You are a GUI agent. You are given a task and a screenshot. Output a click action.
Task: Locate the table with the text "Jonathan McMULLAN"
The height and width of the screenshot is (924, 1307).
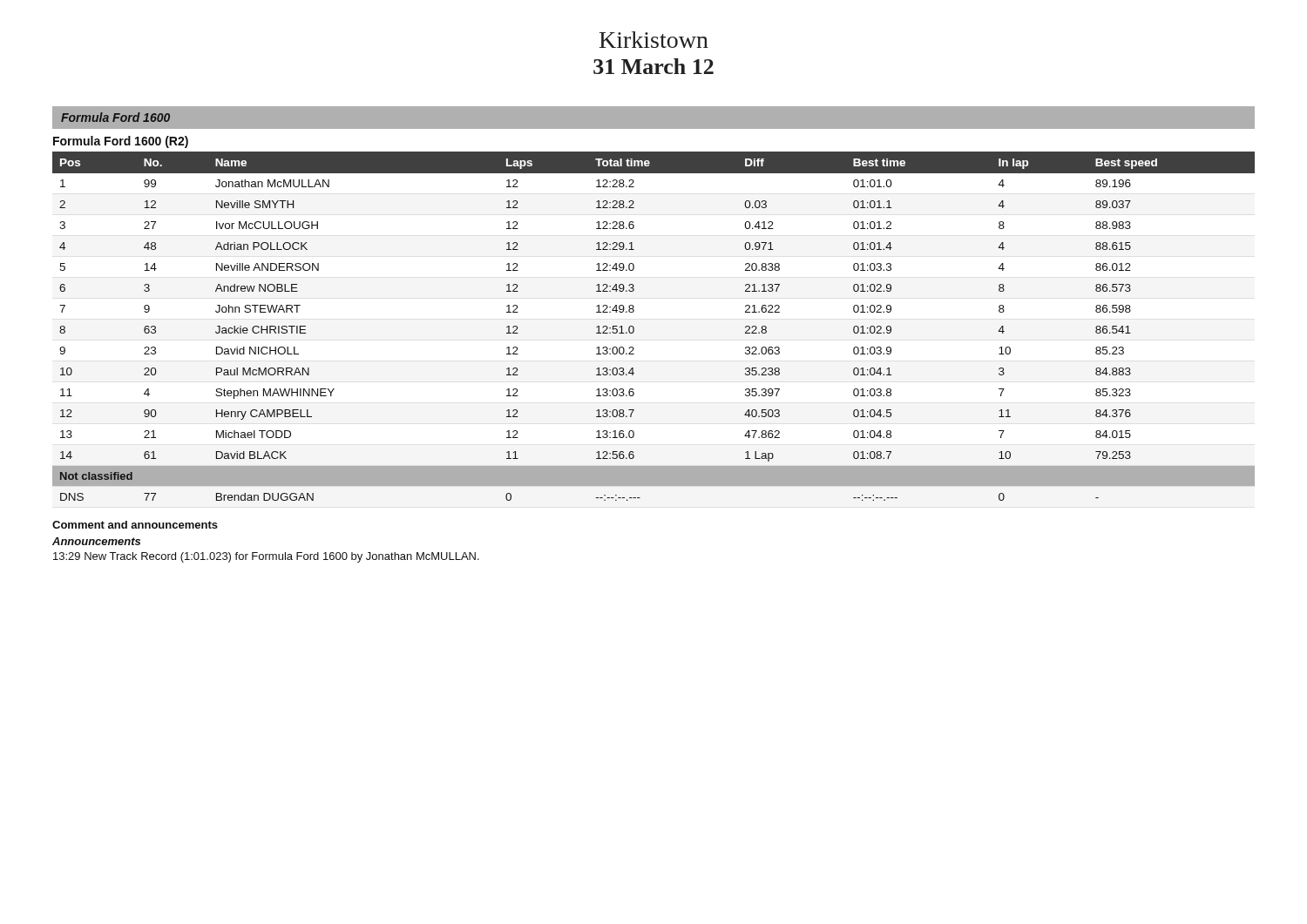click(x=654, y=330)
